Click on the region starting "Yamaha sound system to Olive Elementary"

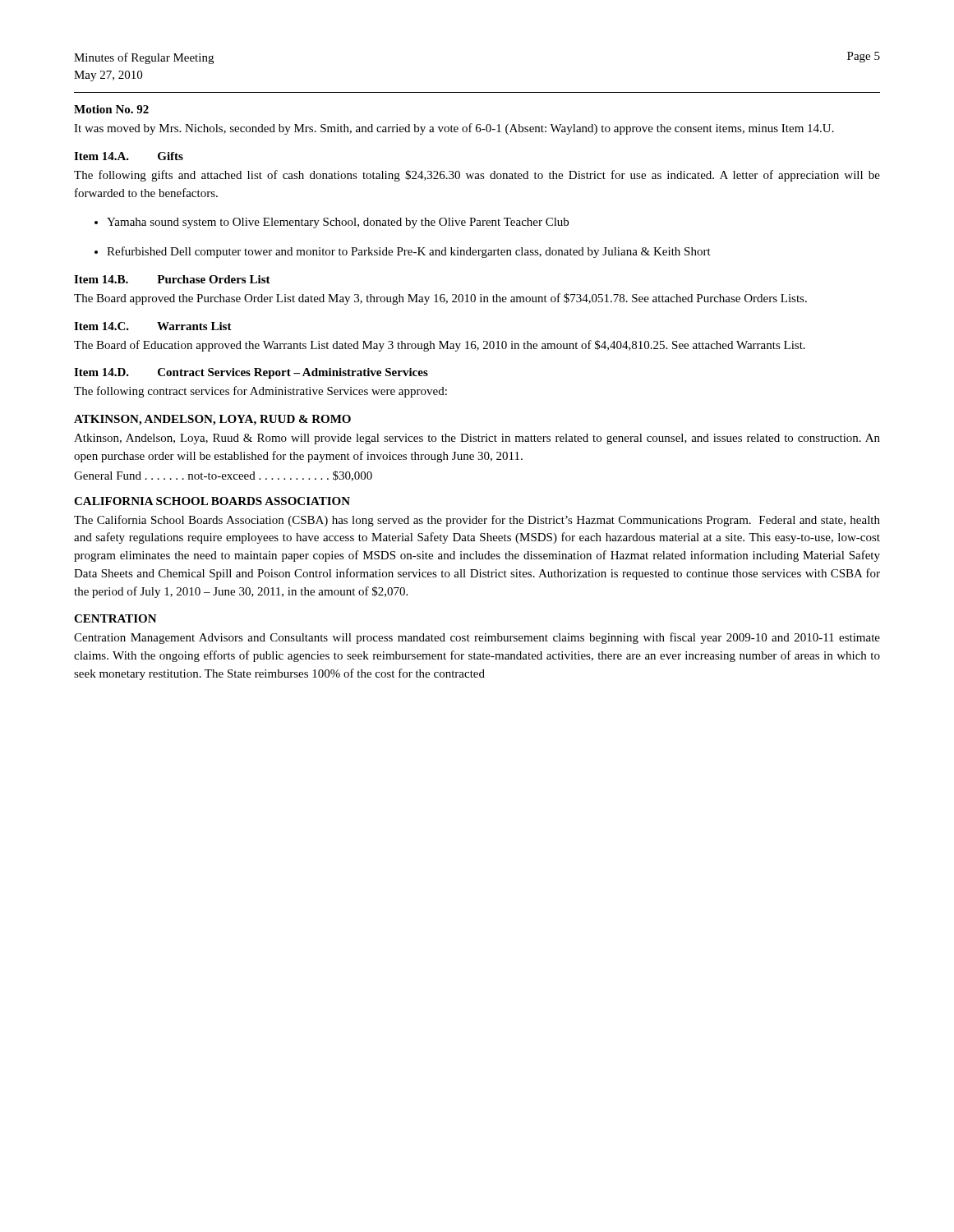tap(338, 222)
